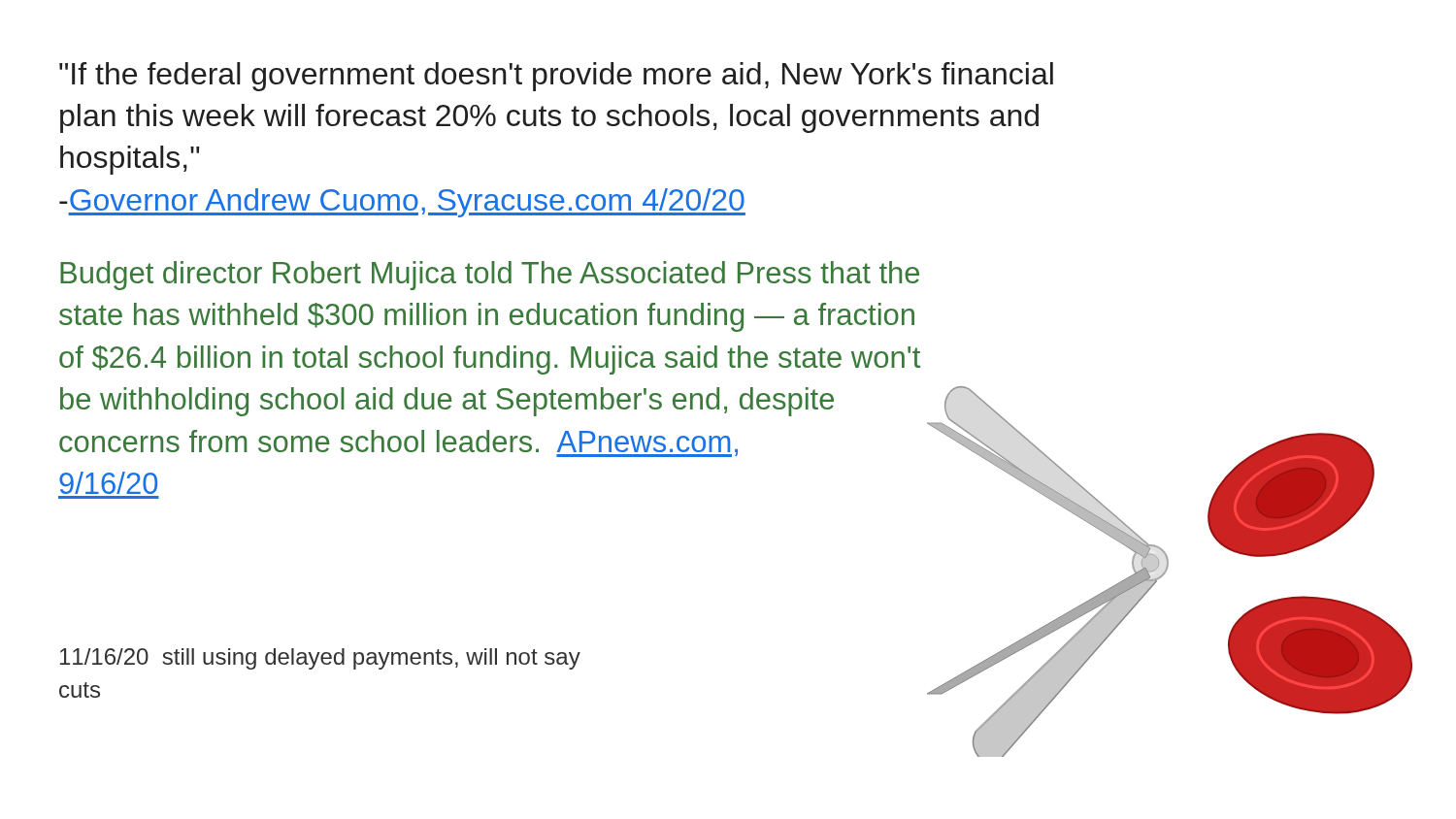Screen dimensions: 819x1456
Task: Where is the passage that starts "Budget director Robert Mujica told"?
Action: tap(490, 378)
